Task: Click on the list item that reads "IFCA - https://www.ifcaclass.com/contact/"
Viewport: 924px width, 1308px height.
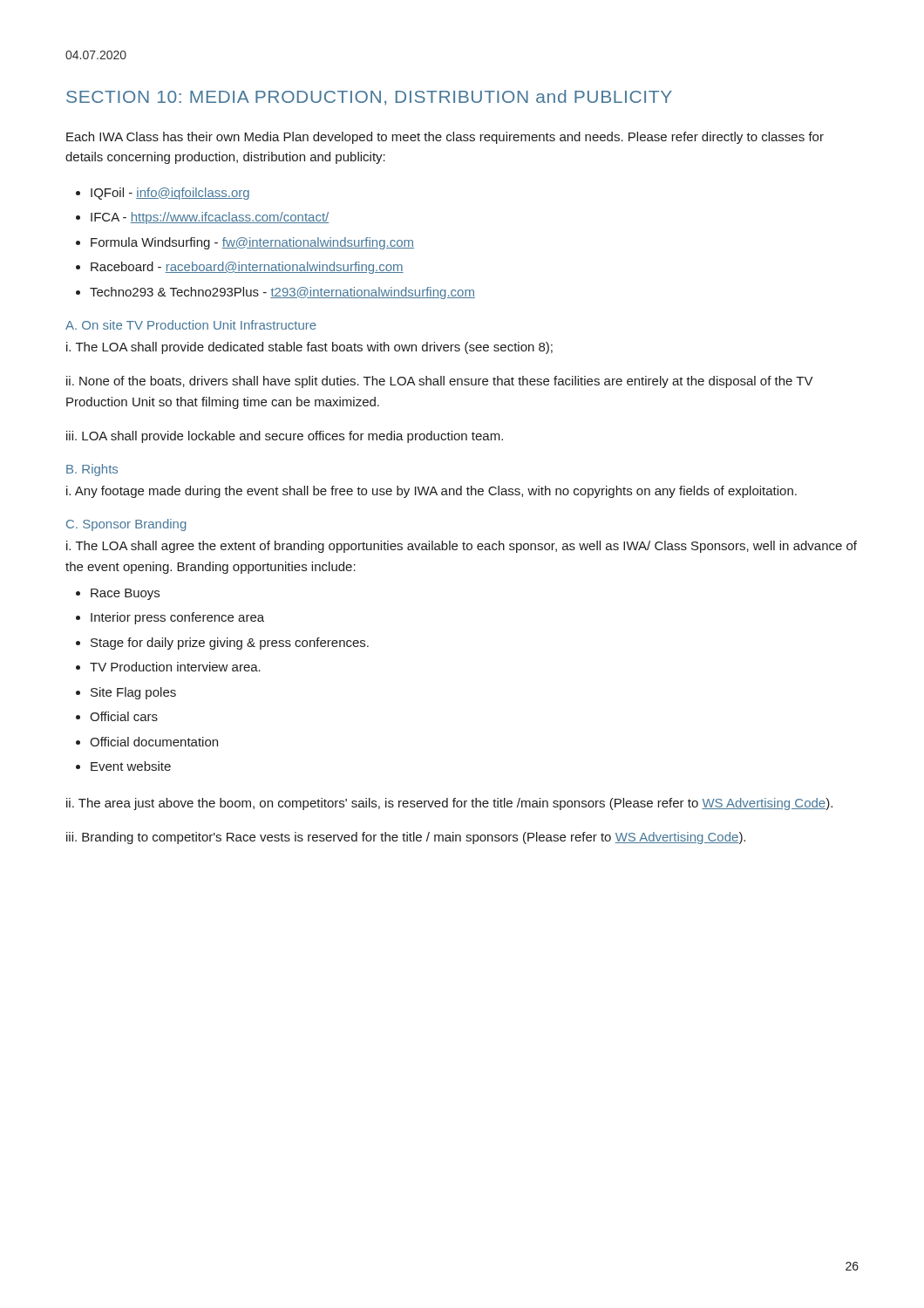Action: (x=209, y=217)
